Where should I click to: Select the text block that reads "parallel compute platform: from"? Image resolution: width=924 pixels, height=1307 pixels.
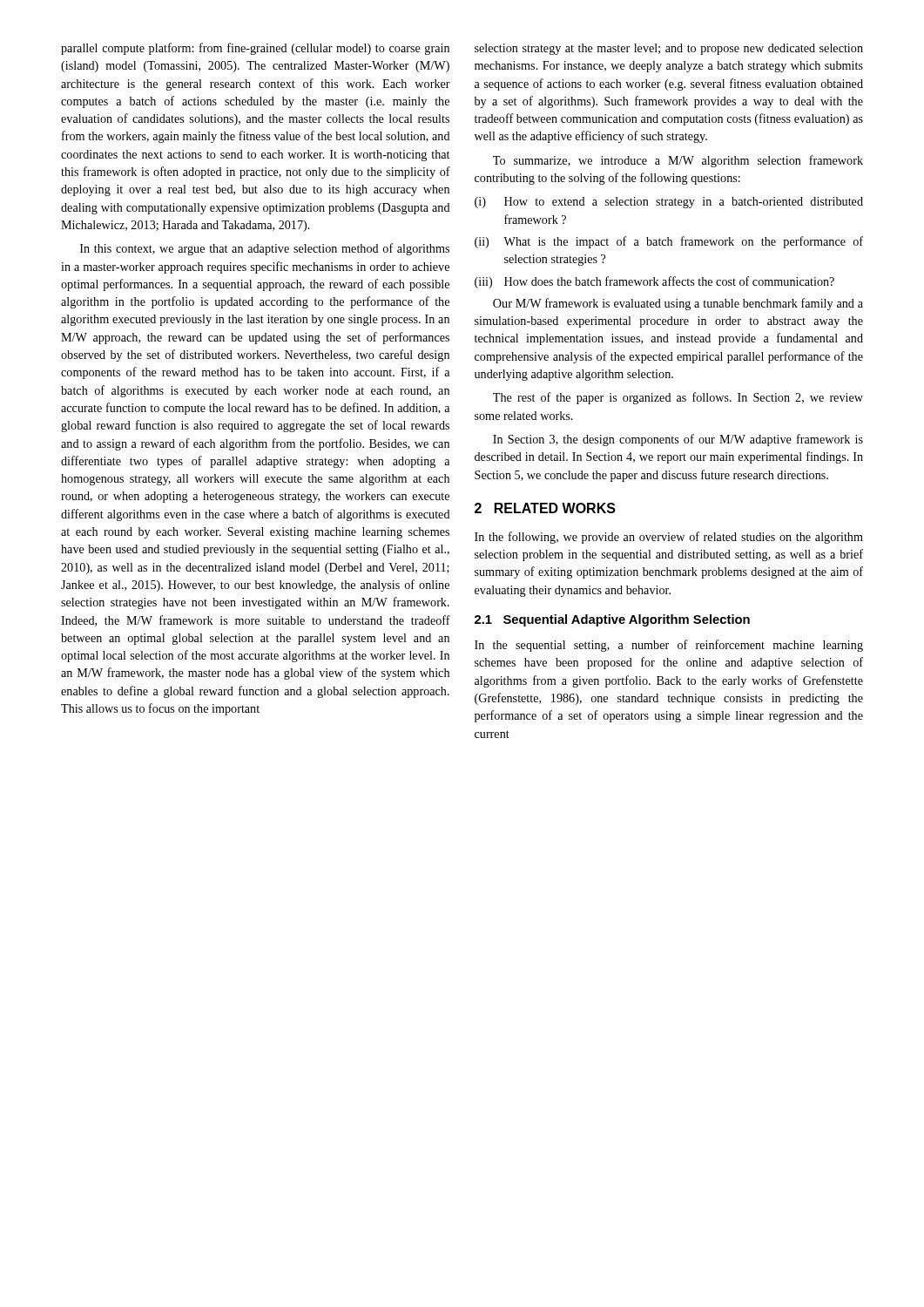pos(255,136)
